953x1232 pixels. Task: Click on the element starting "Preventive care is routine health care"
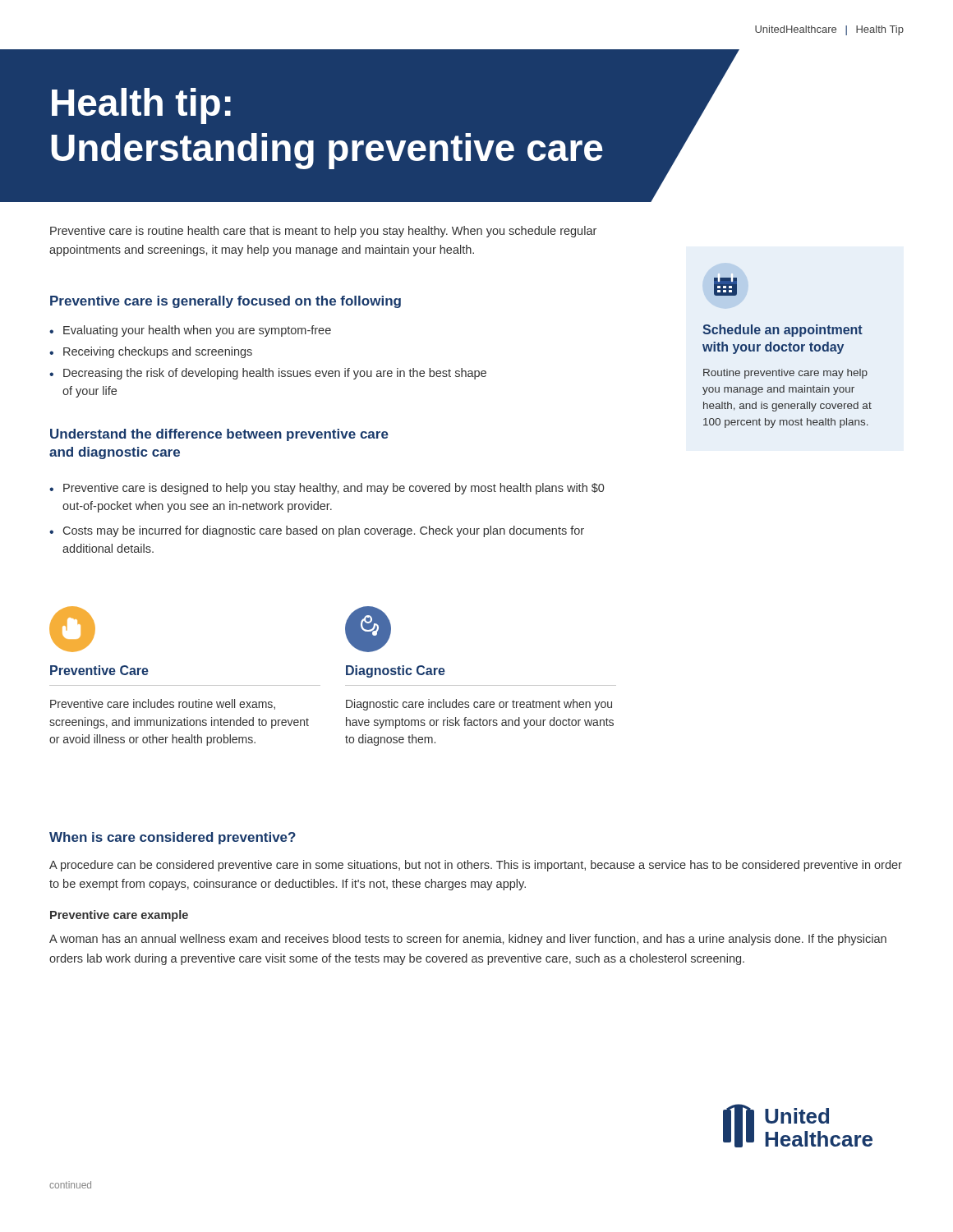click(x=323, y=240)
